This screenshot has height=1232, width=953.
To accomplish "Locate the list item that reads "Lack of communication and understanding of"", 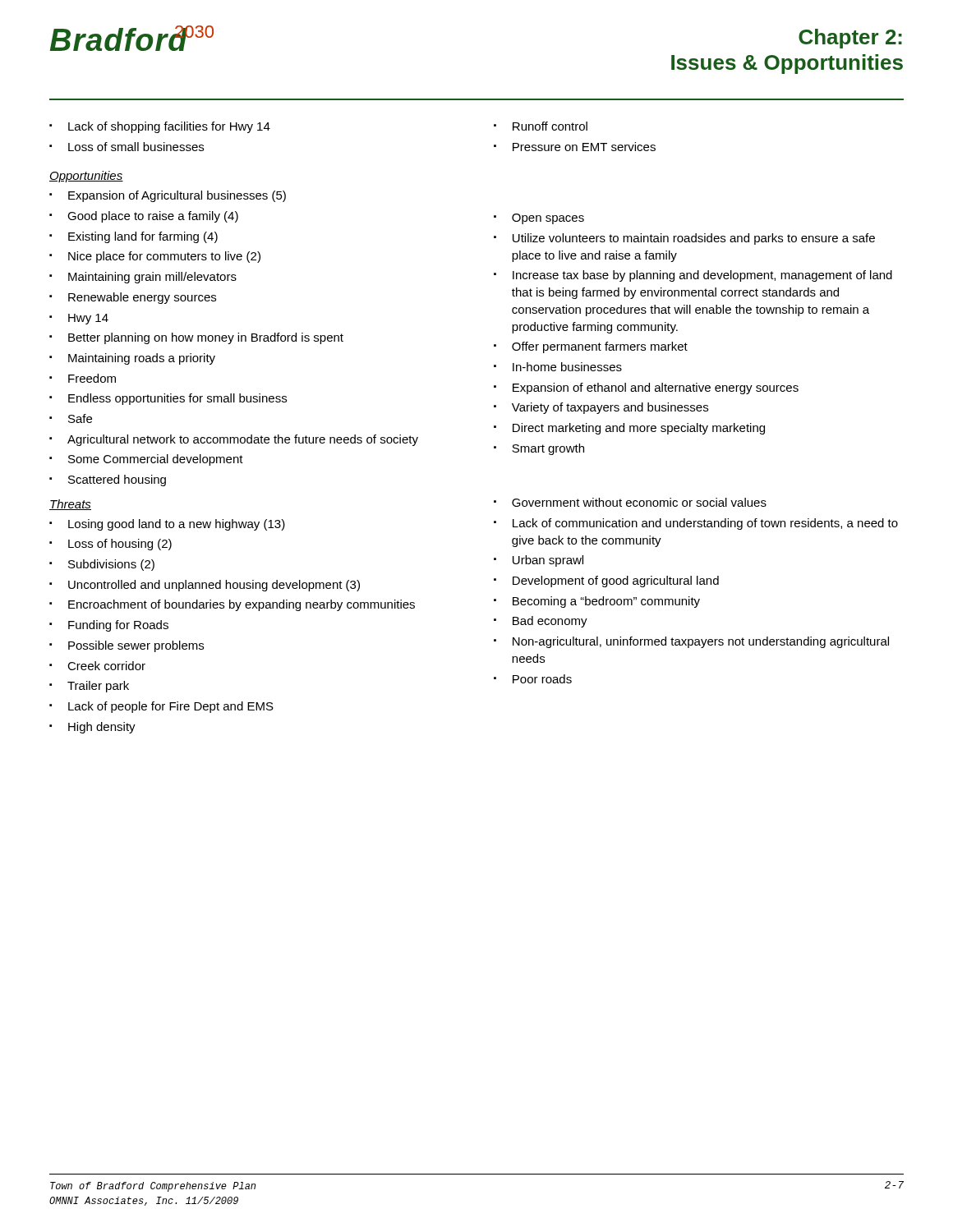I will (705, 531).
